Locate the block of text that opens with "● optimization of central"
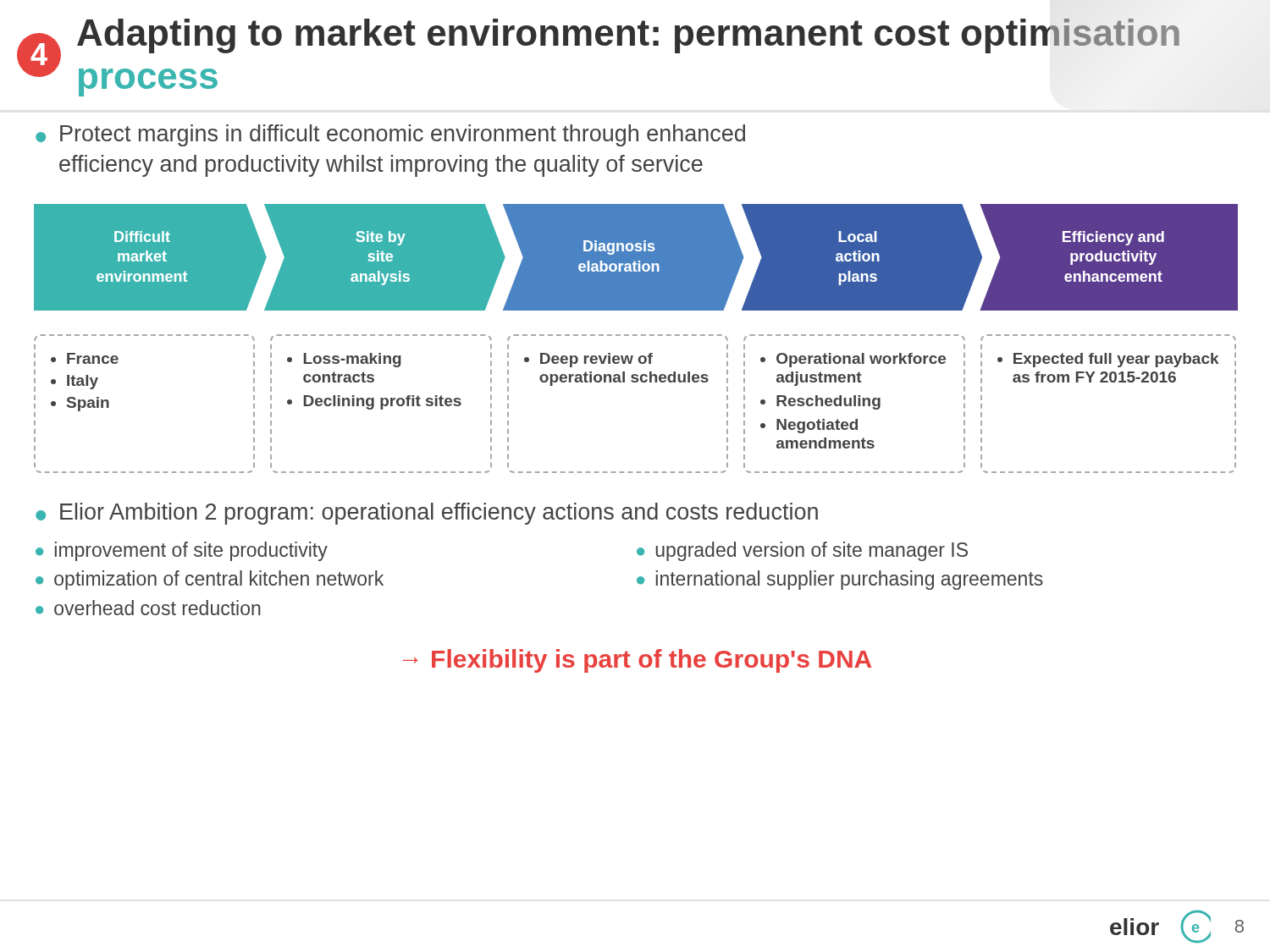The width and height of the screenshot is (1270, 952). (209, 580)
